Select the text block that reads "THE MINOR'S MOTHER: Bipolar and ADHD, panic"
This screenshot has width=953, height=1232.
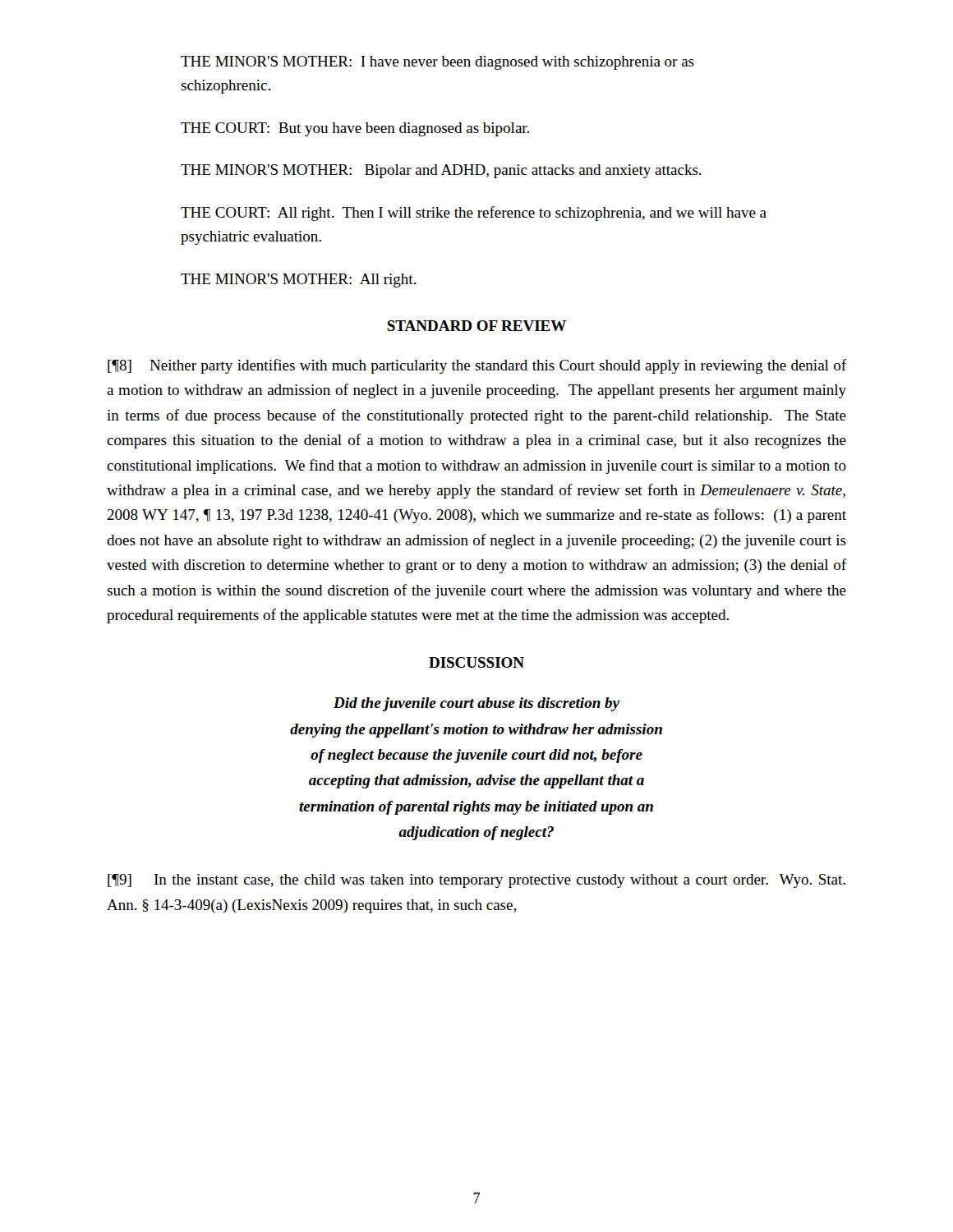441,170
